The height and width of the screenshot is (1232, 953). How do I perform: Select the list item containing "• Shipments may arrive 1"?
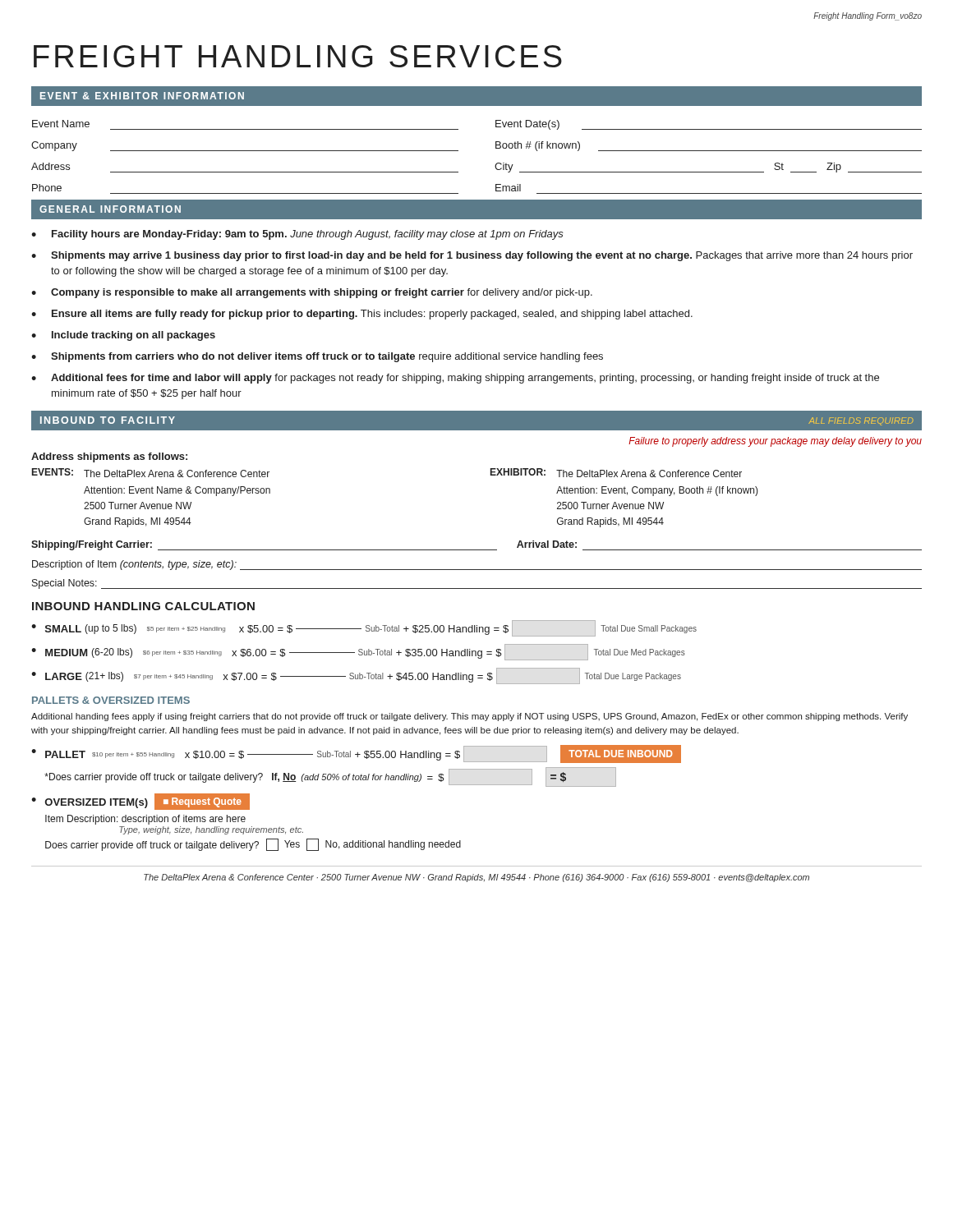[x=476, y=264]
